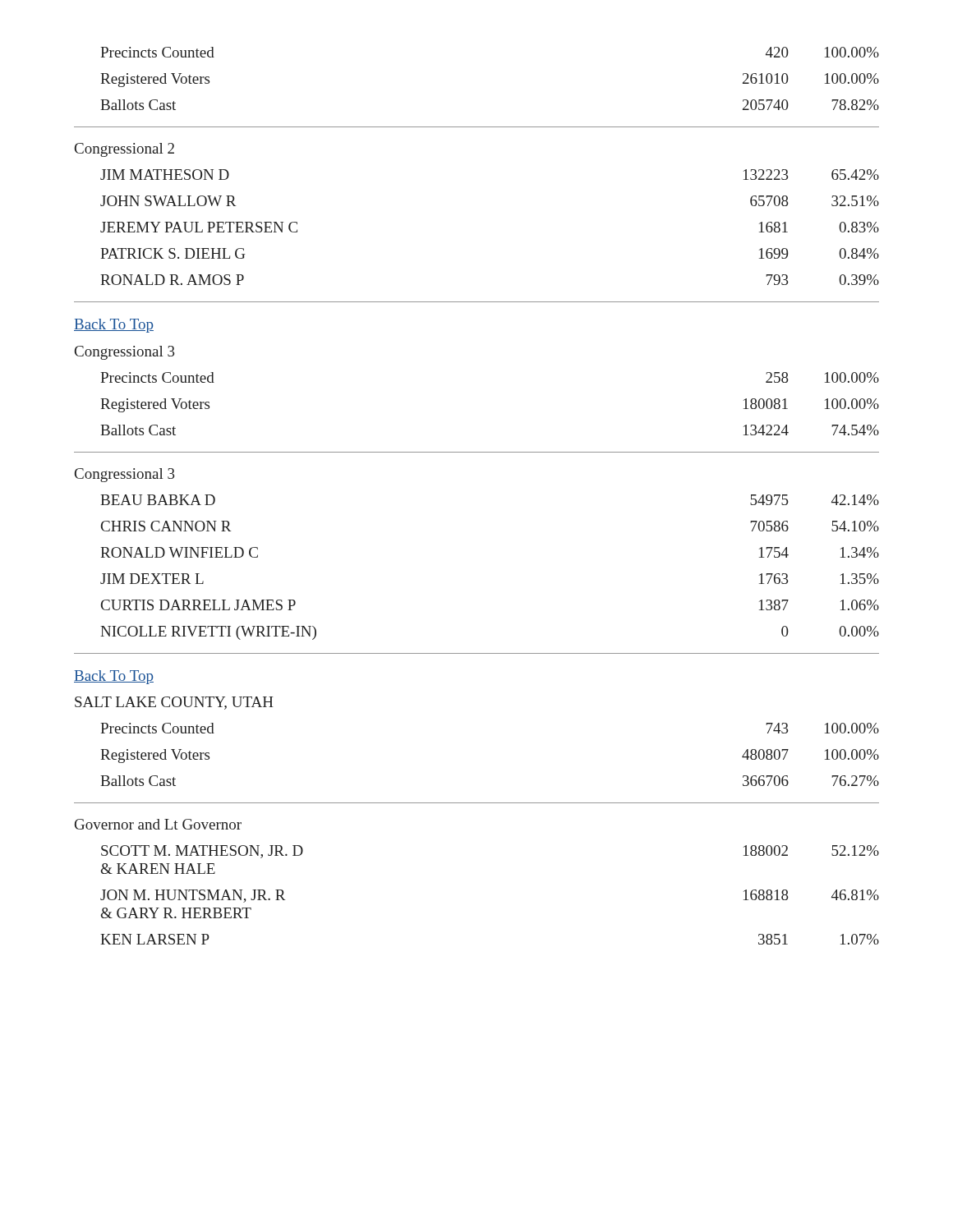Find the list item containing "Ballots Cast 134224"

click(x=133, y=430)
